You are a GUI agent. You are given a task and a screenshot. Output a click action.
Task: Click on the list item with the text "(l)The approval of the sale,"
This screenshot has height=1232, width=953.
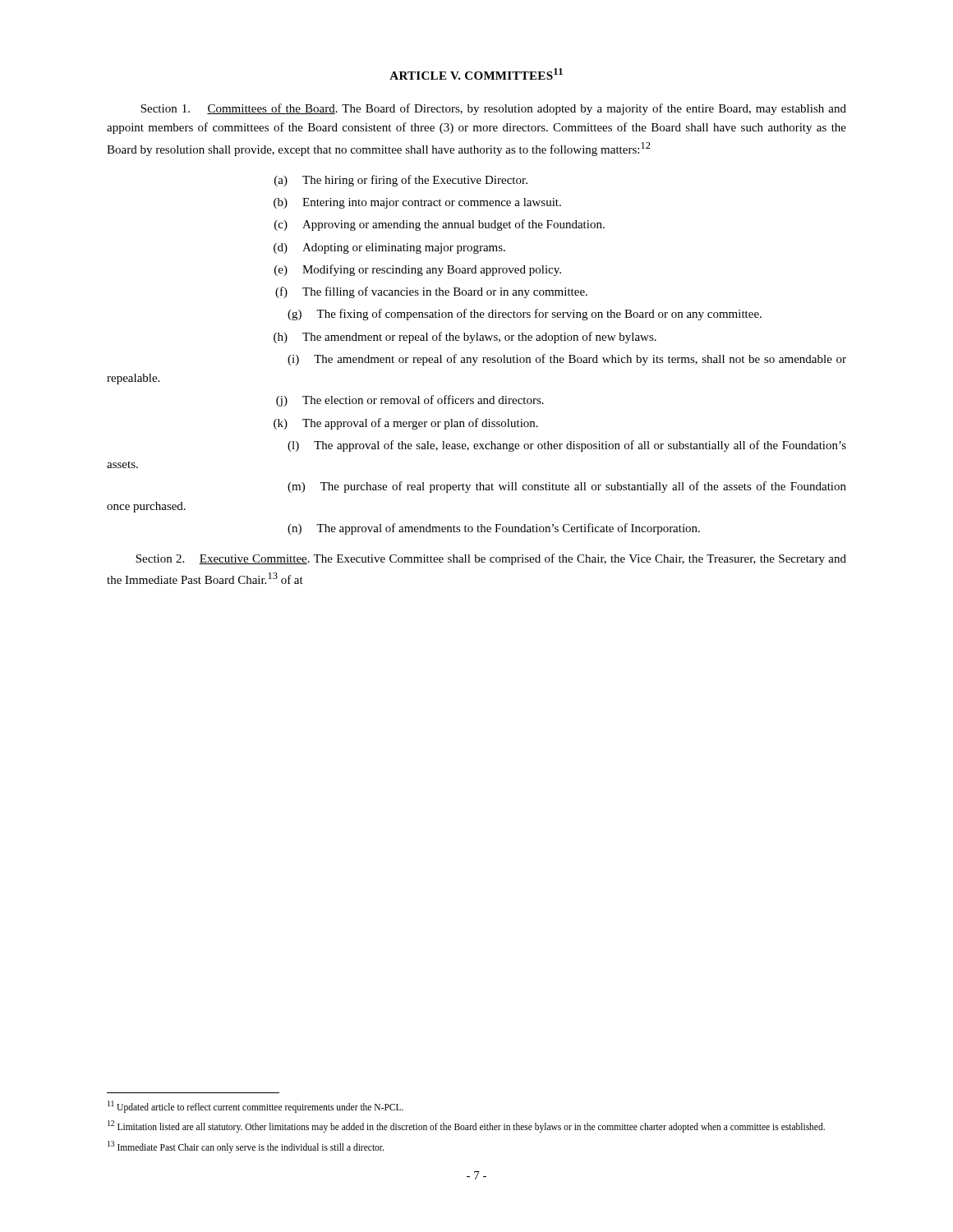[476, 453]
